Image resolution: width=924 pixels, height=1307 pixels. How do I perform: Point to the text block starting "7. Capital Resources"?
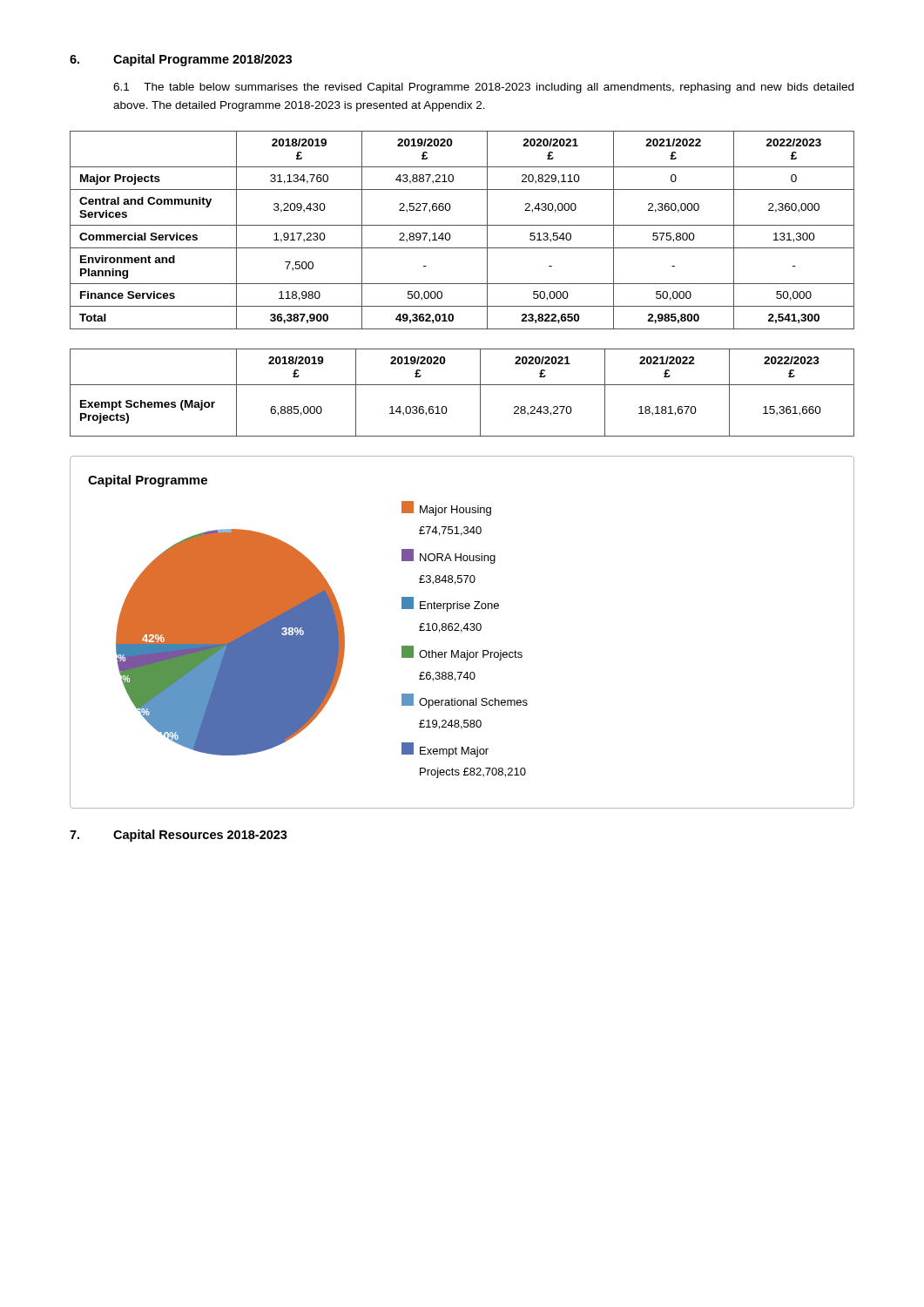pyautogui.click(x=178, y=835)
